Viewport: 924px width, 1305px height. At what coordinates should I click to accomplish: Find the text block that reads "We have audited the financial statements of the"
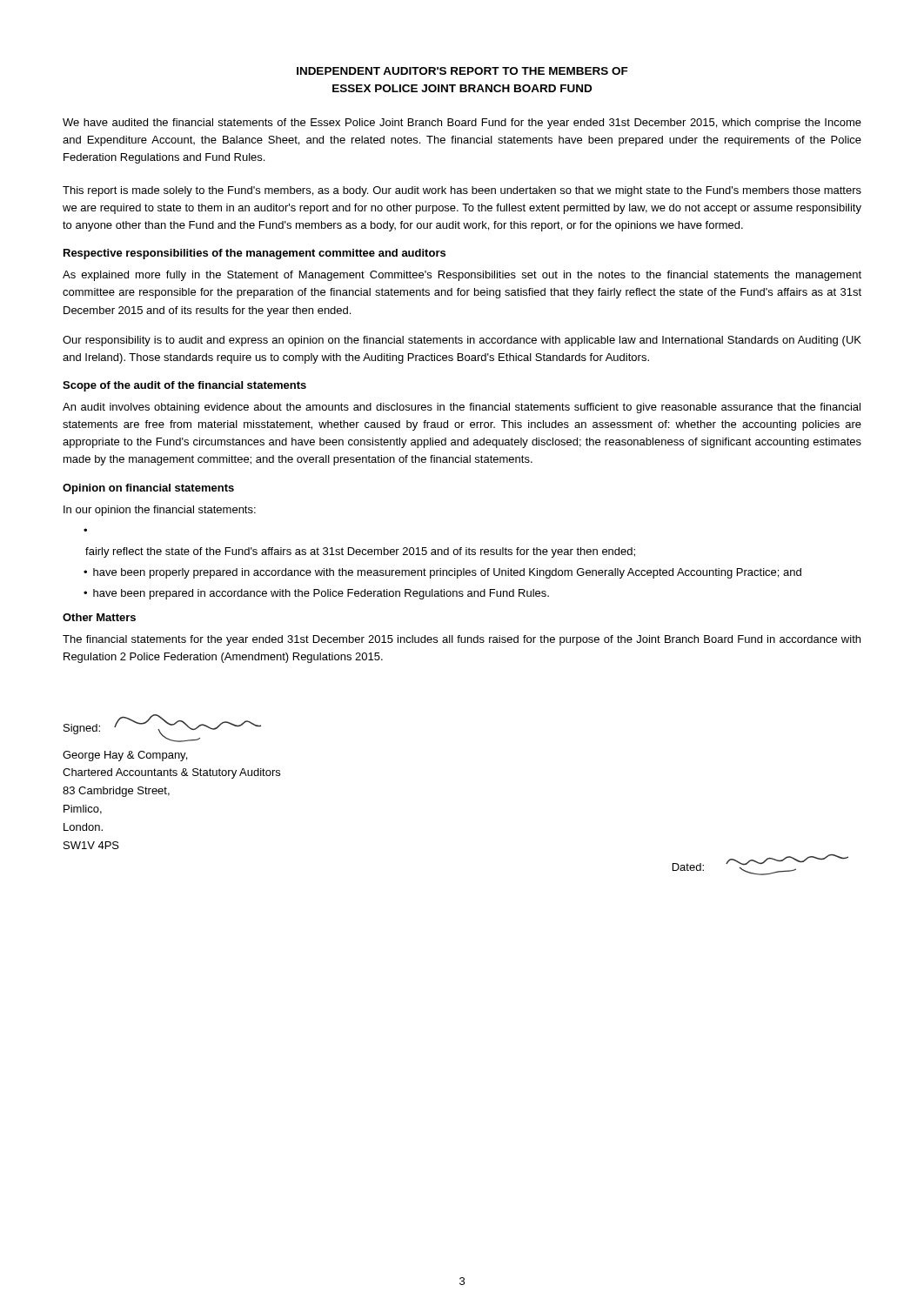[x=462, y=139]
